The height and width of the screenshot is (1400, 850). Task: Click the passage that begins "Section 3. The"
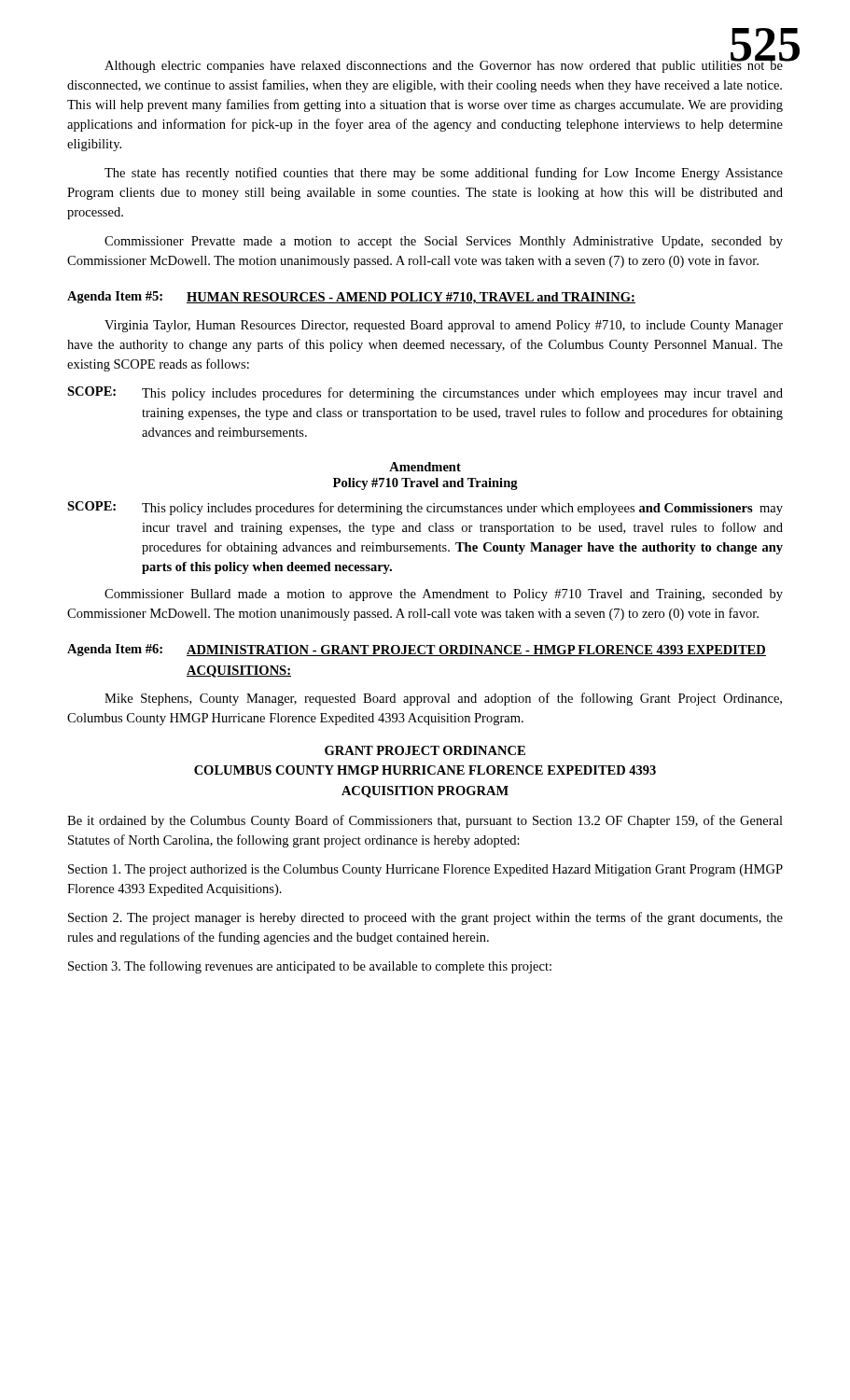pyautogui.click(x=425, y=966)
